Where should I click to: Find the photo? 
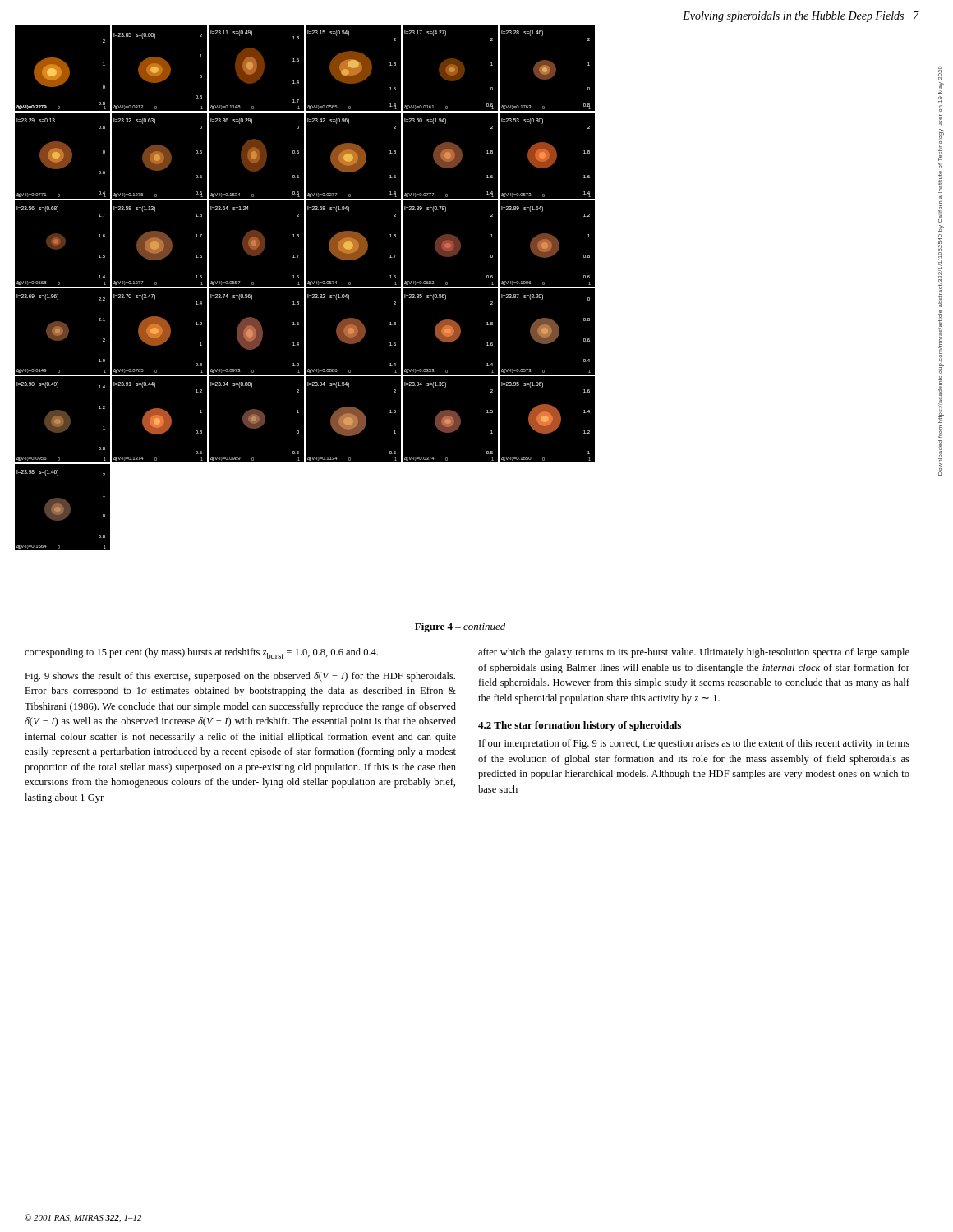pyautogui.click(x=321, y=288)
